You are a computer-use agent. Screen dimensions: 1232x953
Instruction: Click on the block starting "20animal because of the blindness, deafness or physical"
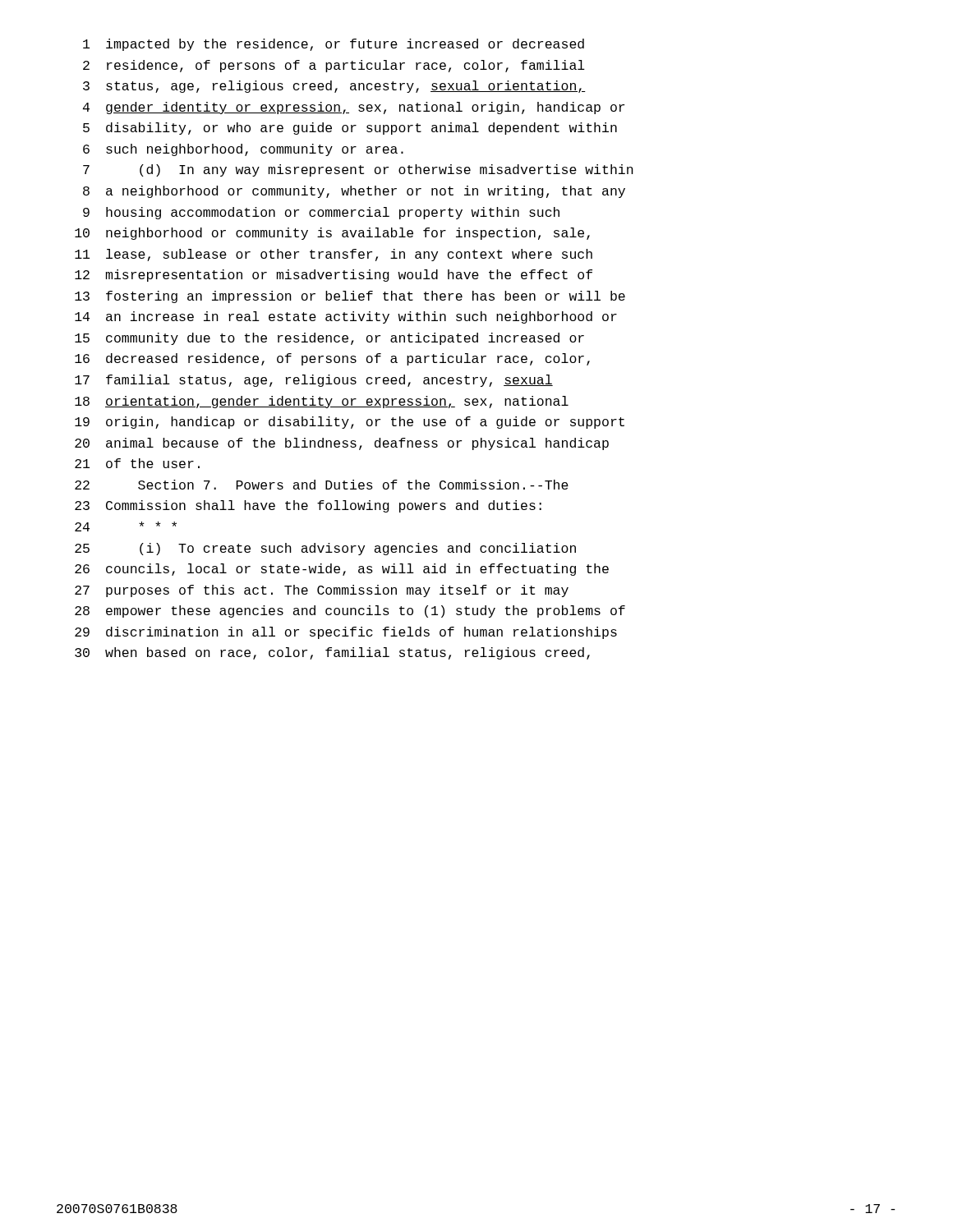tap(333, 444)
